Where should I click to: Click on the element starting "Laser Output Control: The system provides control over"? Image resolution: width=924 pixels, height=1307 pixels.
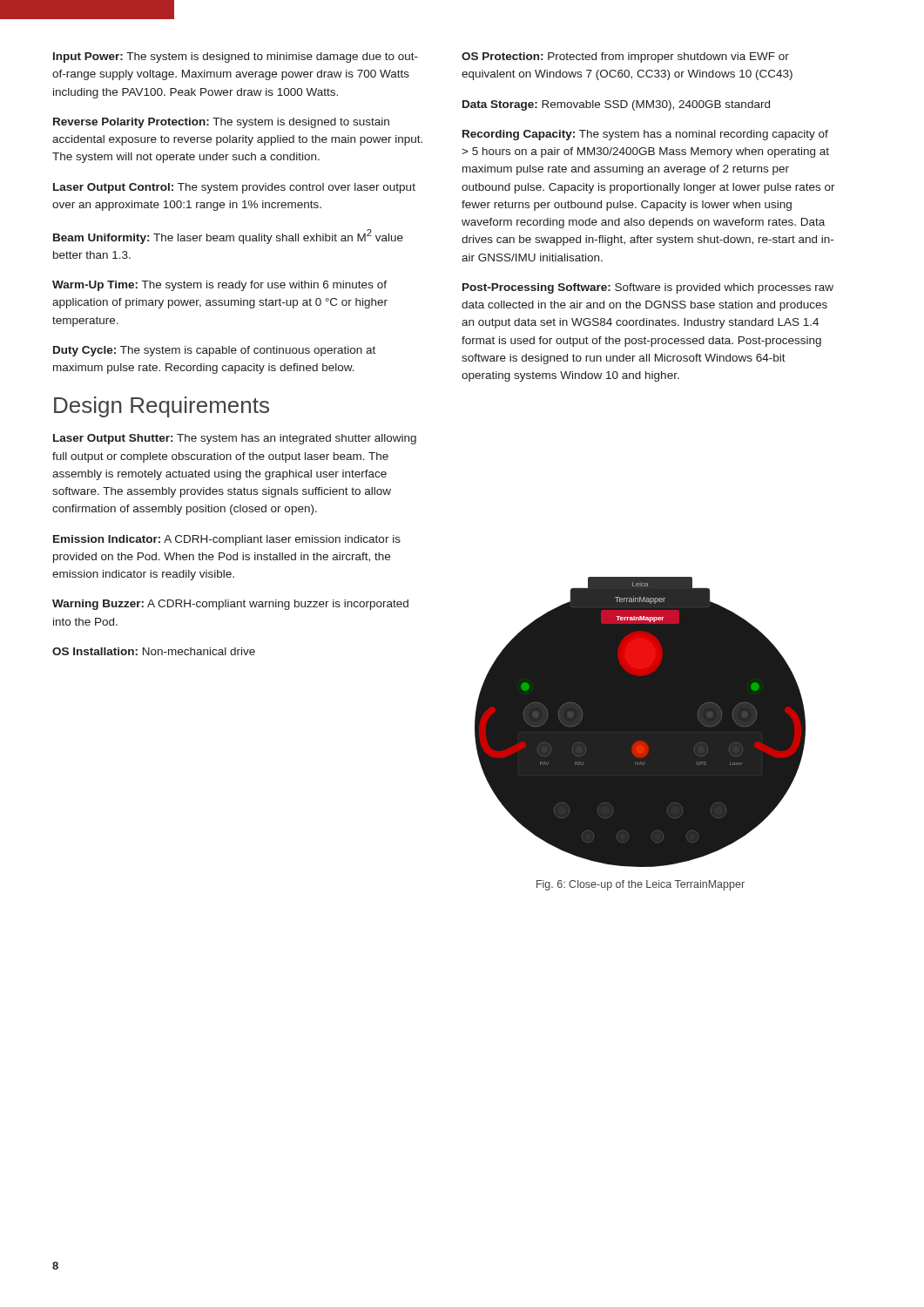point(234,195)
